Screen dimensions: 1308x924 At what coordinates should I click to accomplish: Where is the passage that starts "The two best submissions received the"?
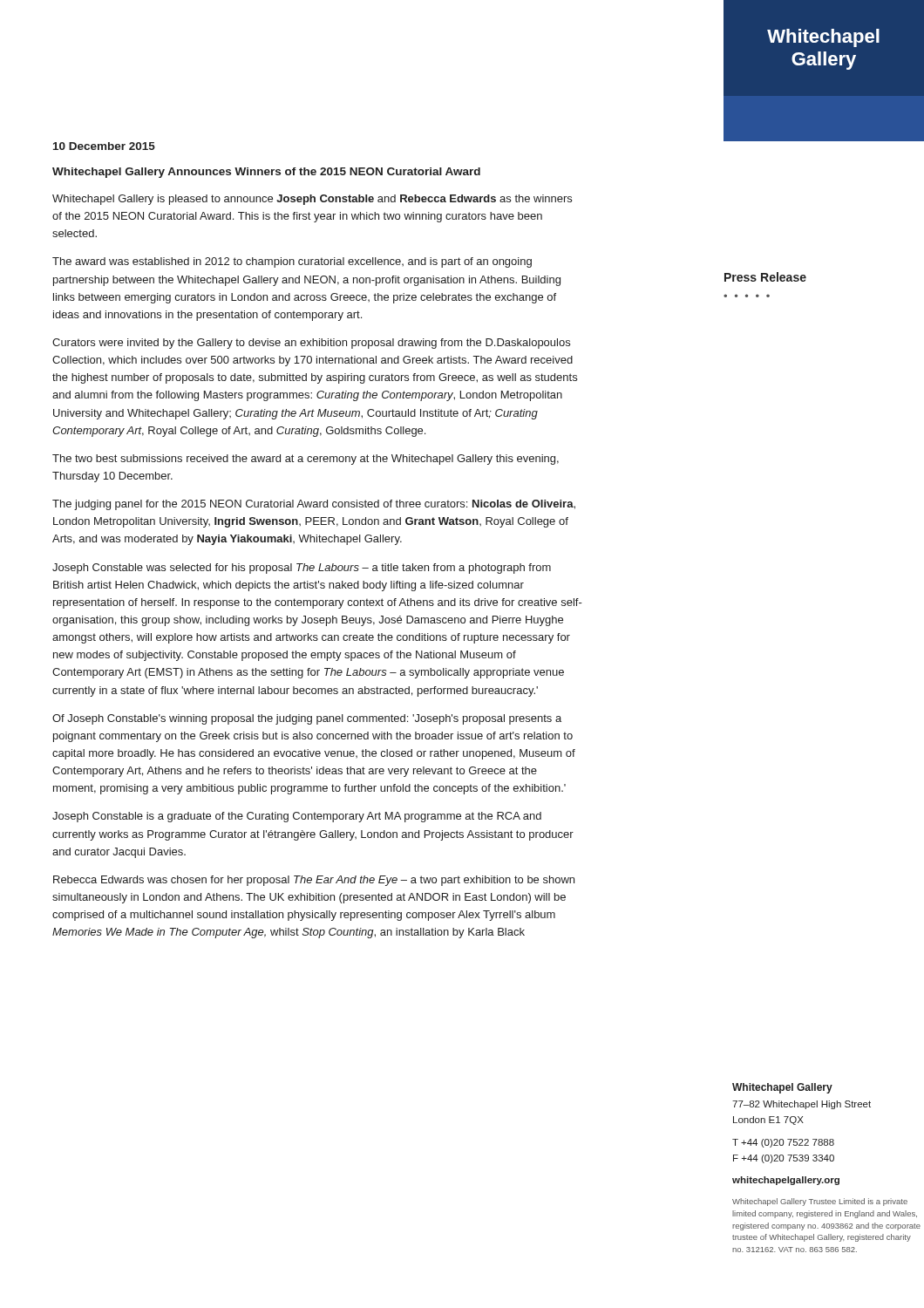(306, 467)
